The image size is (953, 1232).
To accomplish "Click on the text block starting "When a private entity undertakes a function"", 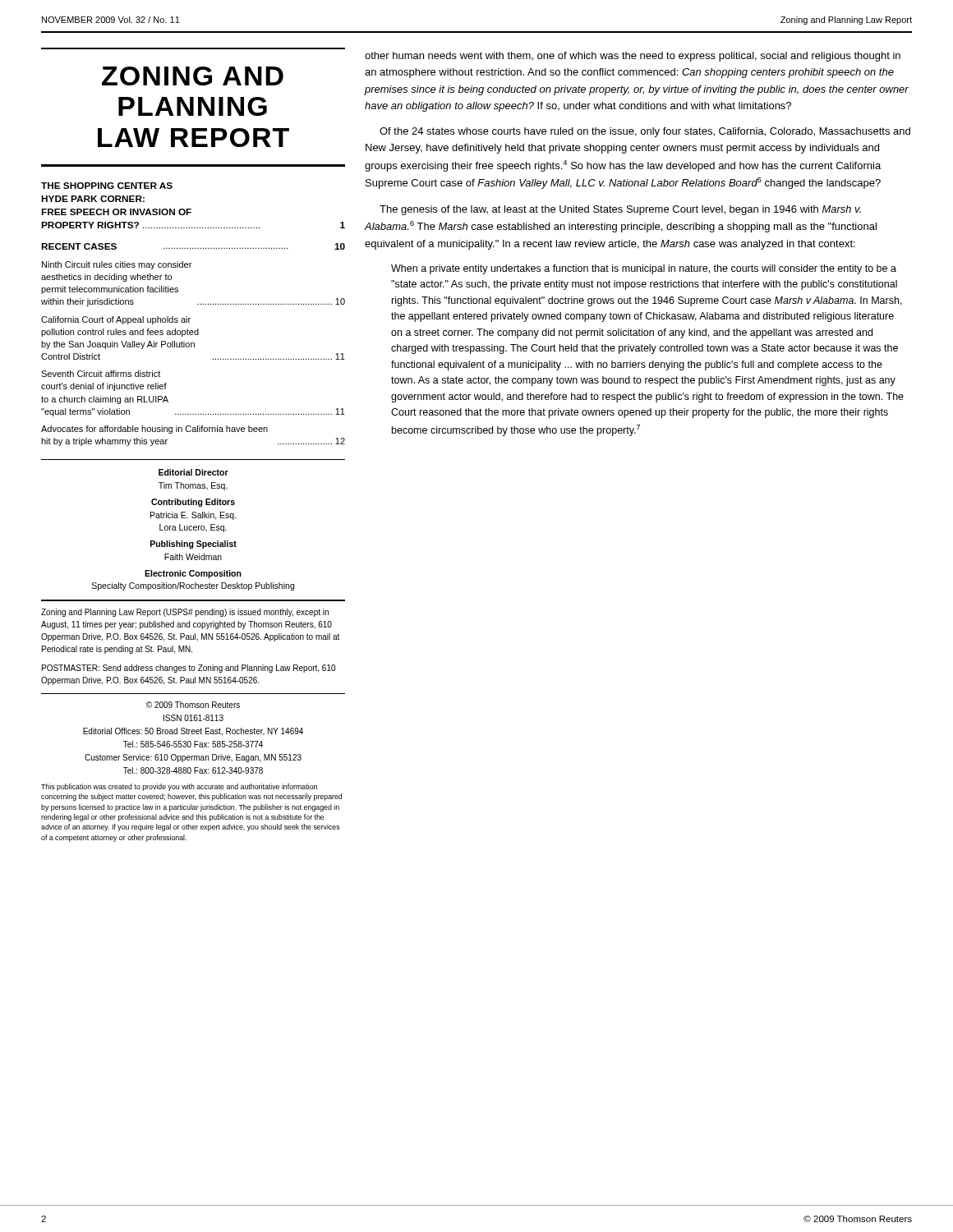I will point(647,349).
